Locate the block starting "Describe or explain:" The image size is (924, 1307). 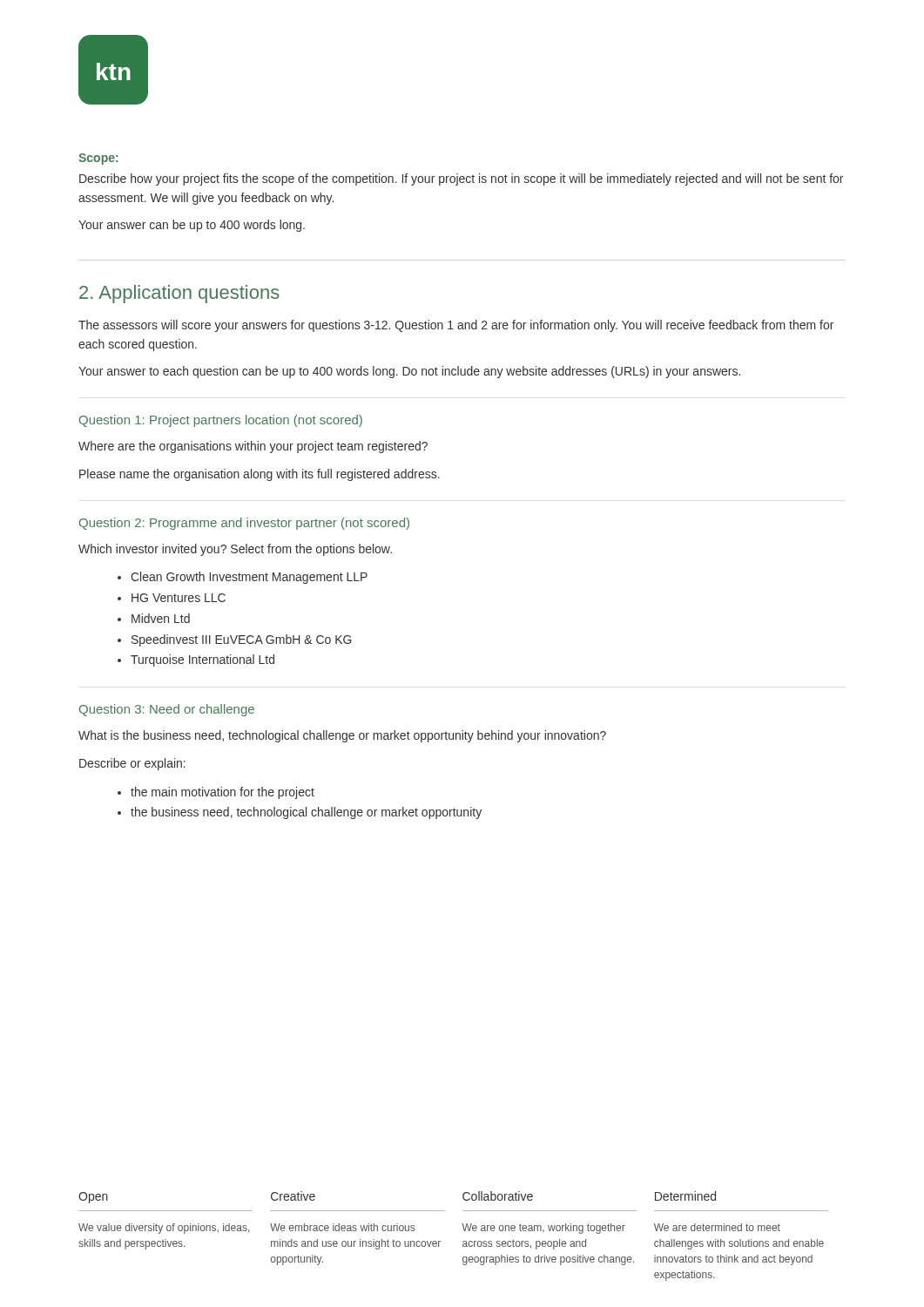132,763
